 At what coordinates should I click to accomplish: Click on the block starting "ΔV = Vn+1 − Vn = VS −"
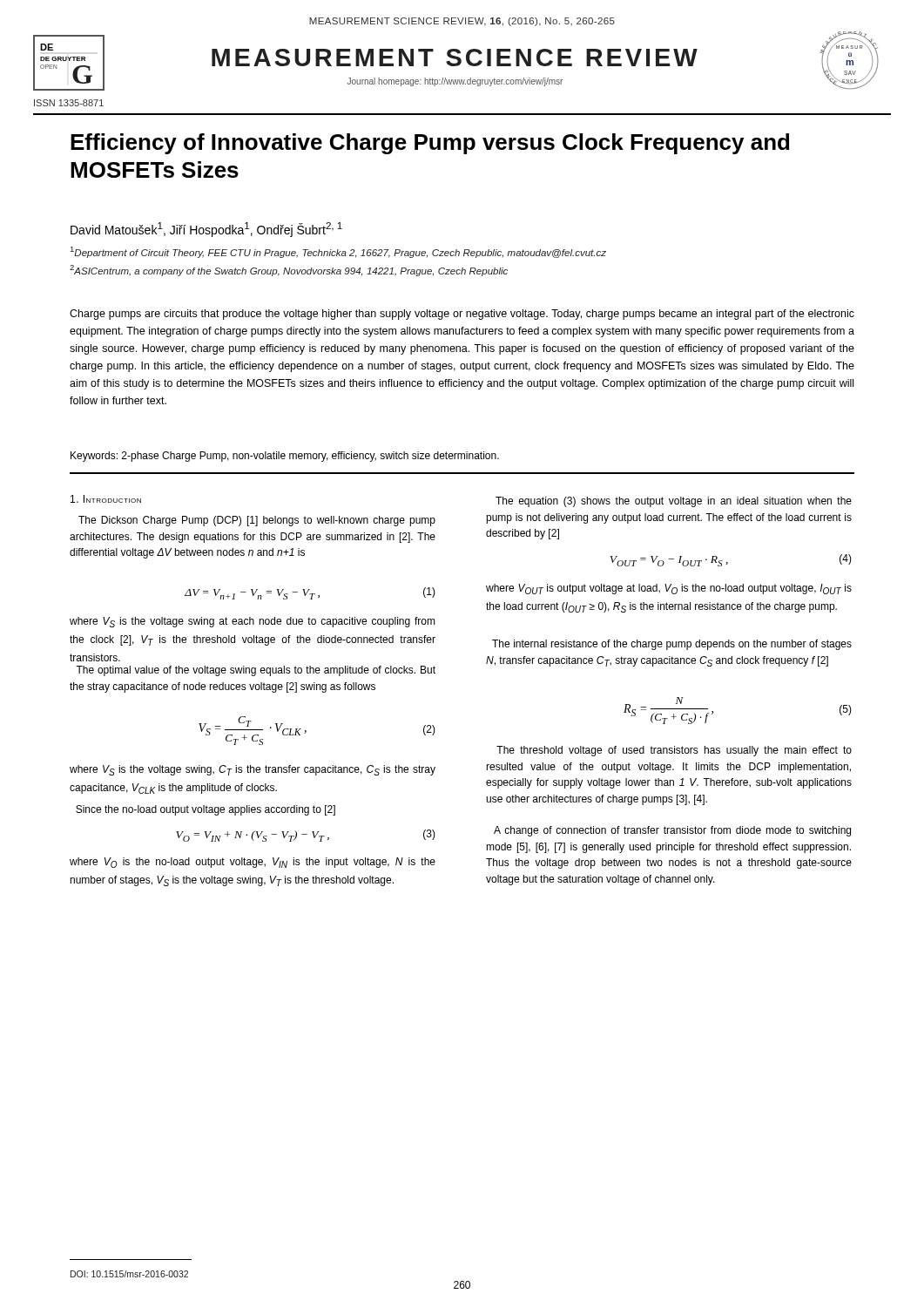(253, 593)
